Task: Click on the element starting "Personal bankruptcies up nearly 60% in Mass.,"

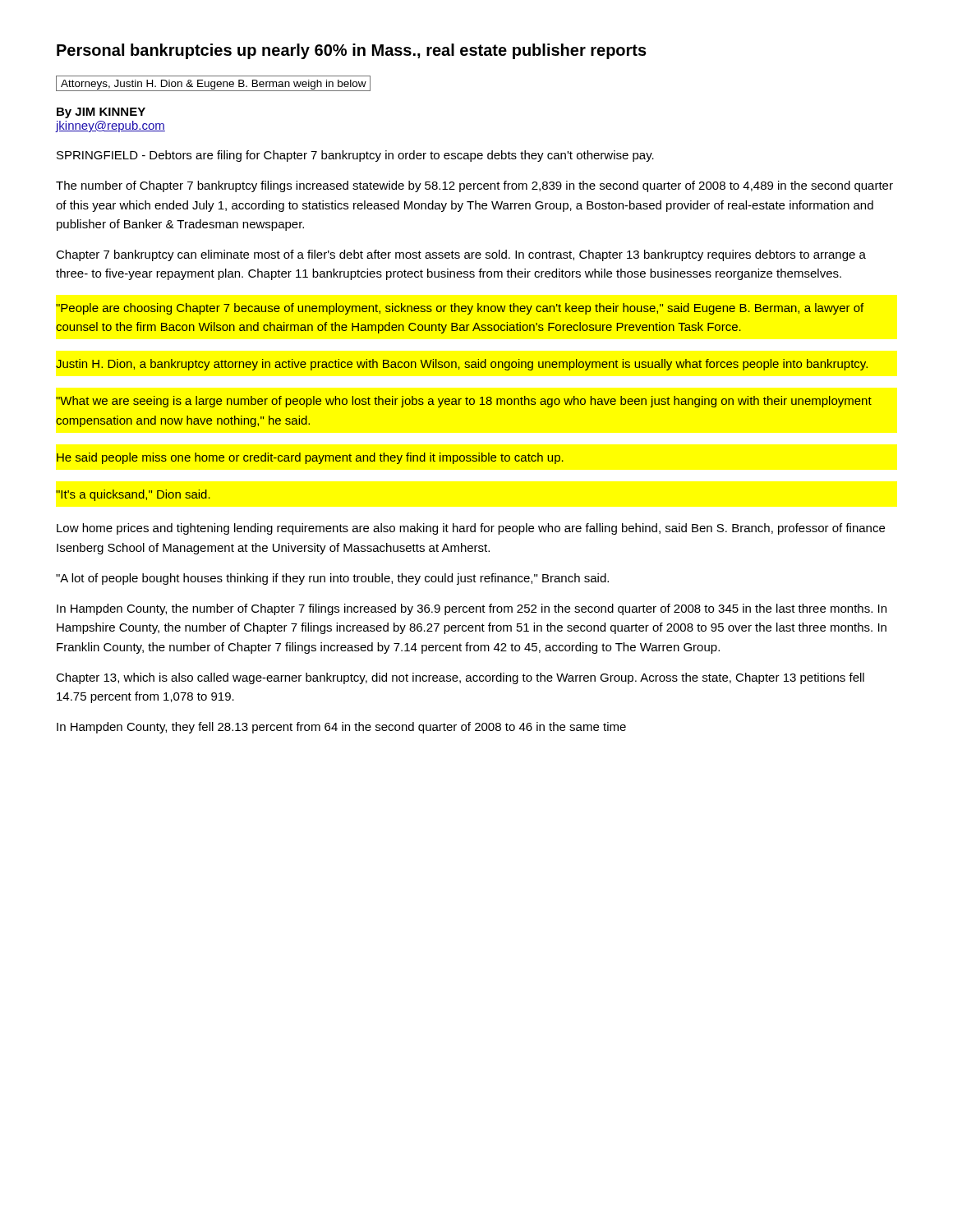Action: 351,50
